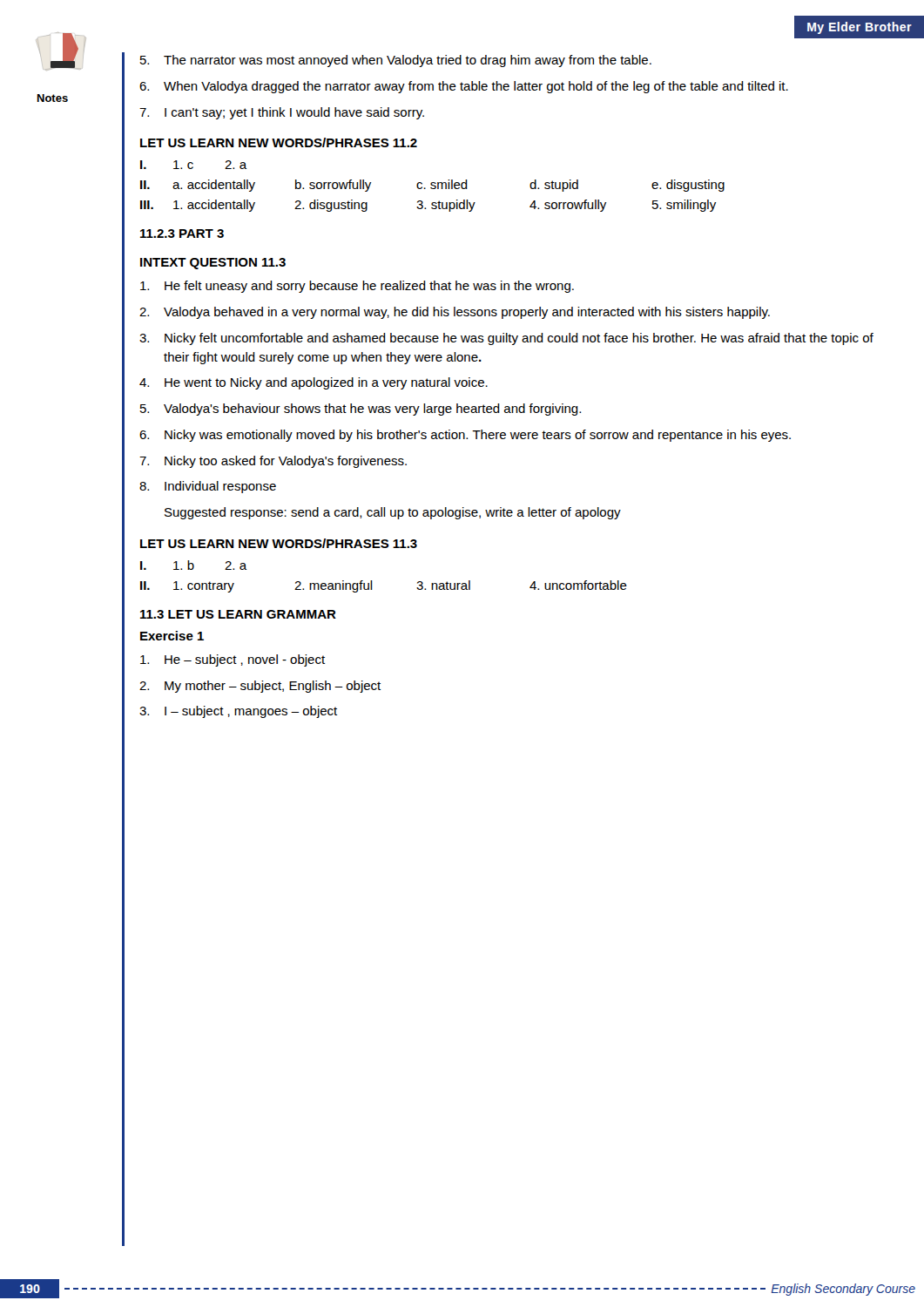Find the element starting "He – subject"
The height and width of the screenshot is (1307, 924).
pos(233,660)
